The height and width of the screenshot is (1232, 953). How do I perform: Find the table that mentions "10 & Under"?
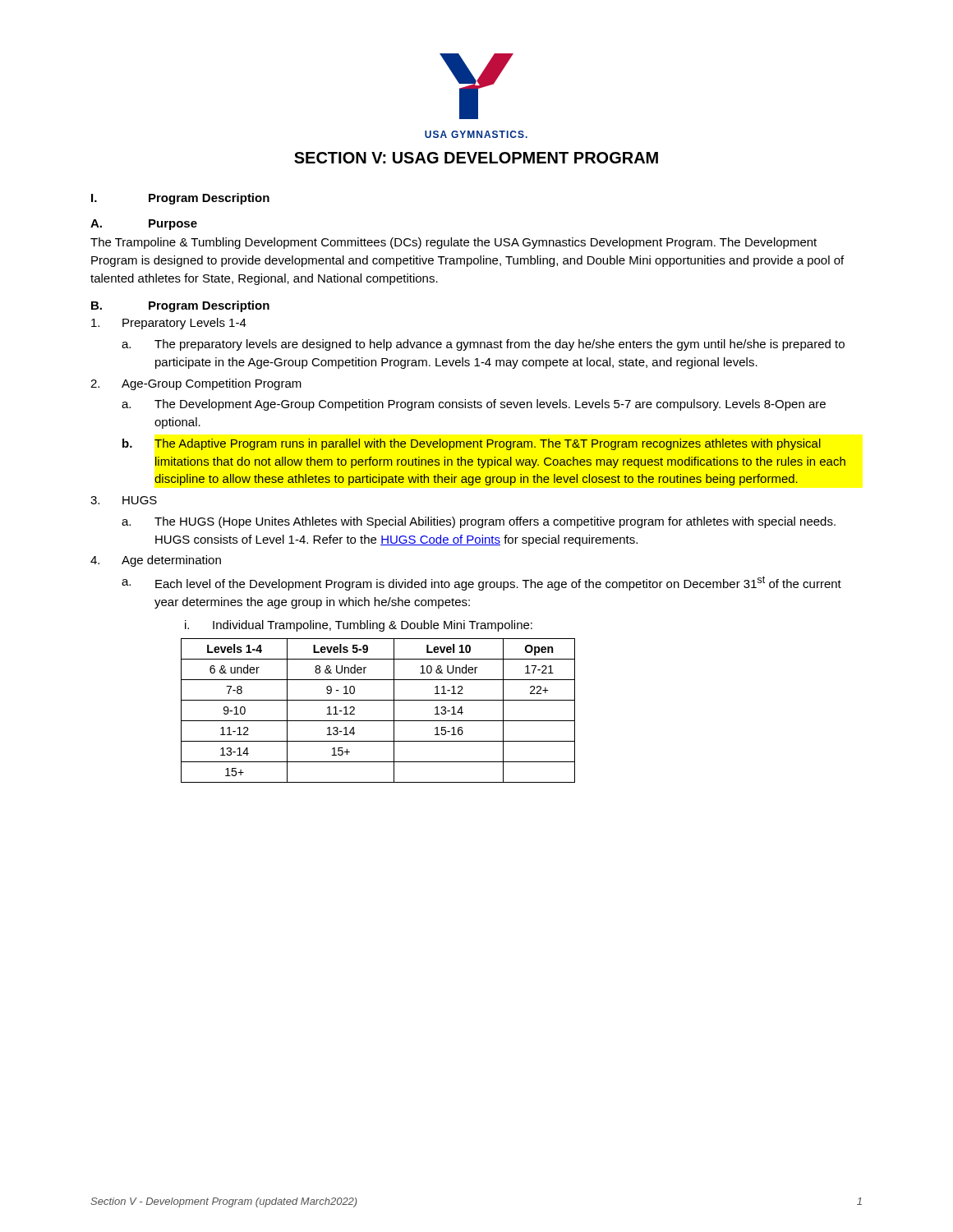pyautogui.click(x=476, y=711)
